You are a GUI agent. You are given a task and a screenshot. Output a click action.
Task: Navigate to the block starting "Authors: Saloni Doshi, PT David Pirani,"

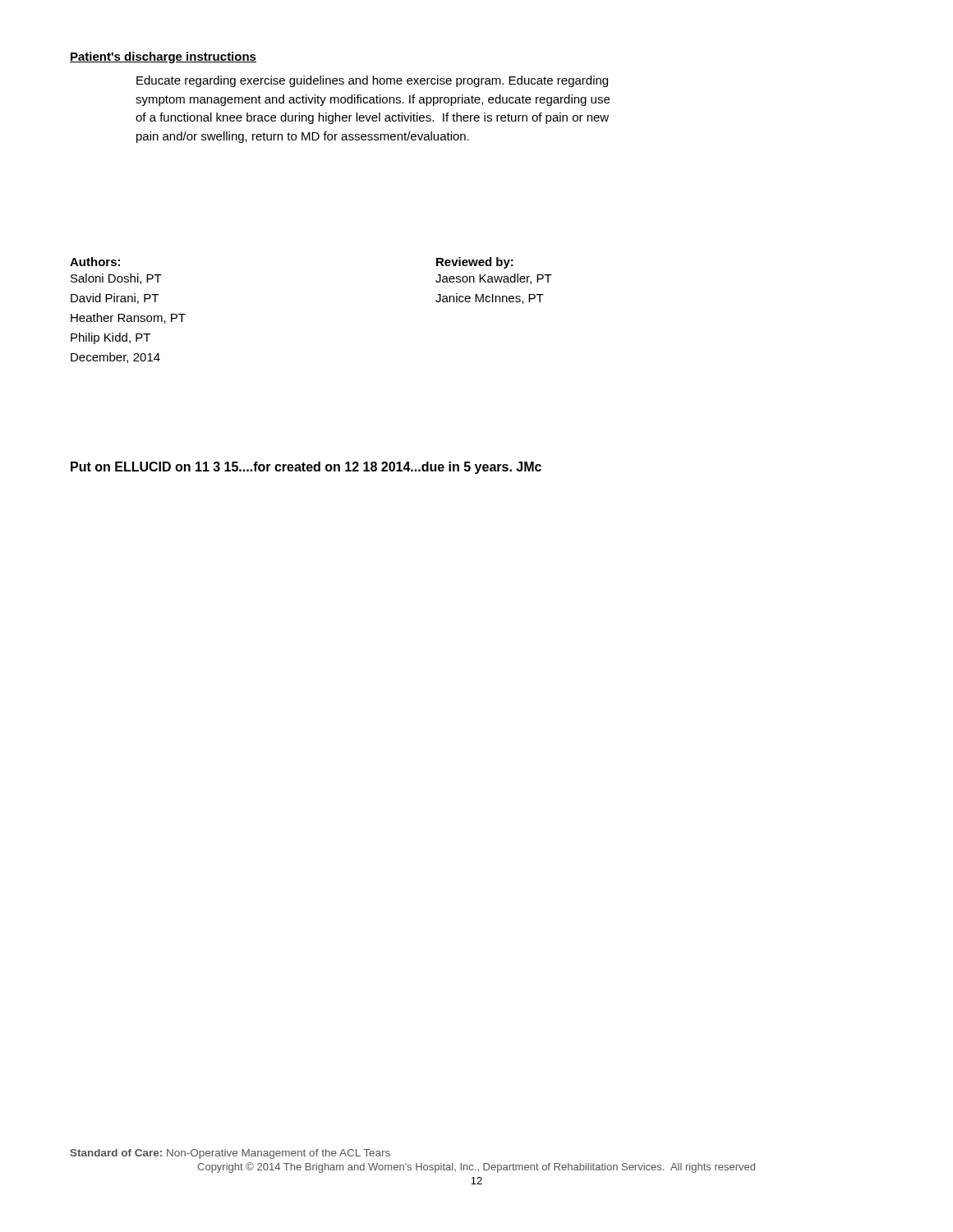pyautogui.click(x=95, y=262)
